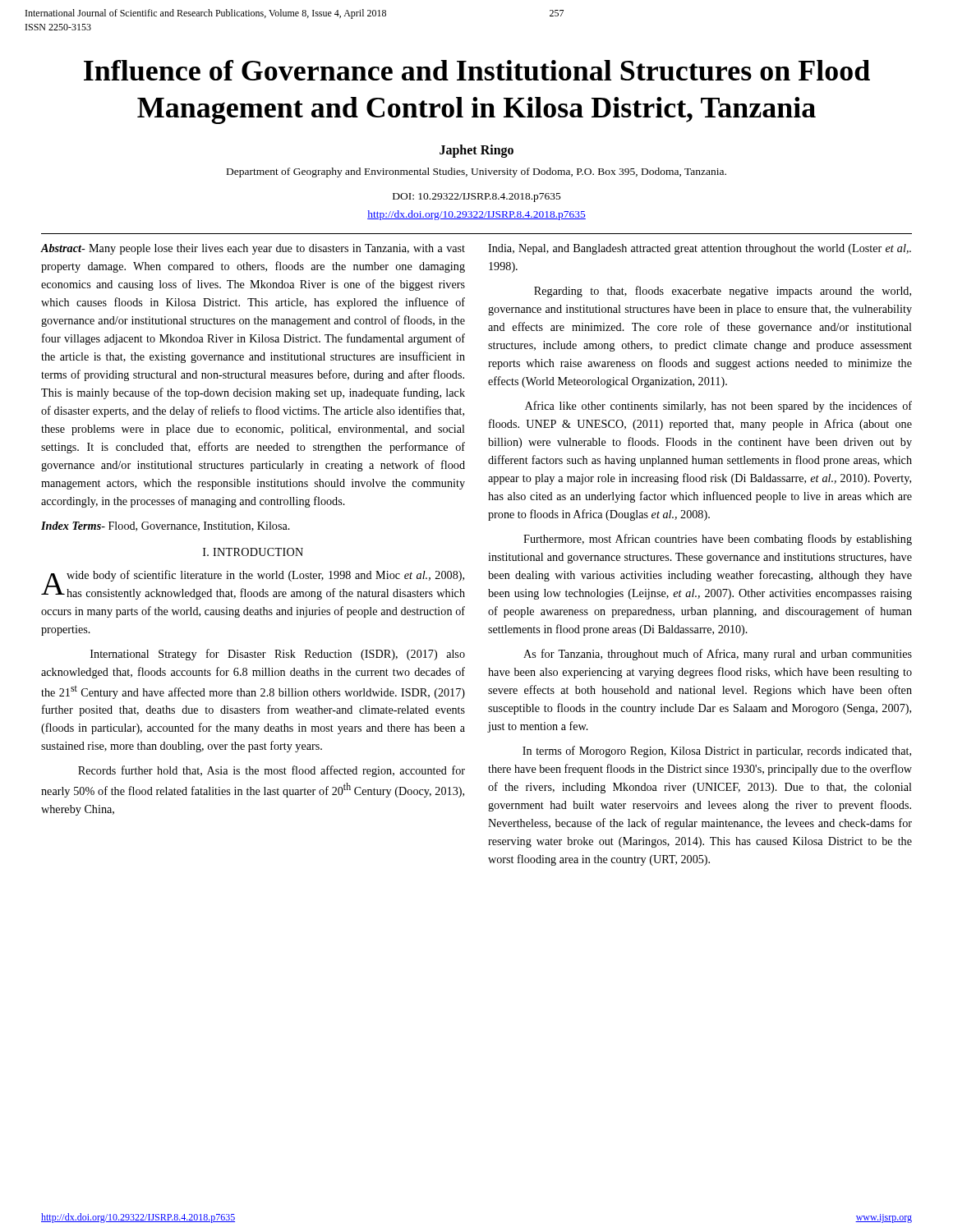Screen dimensions: 1232x953
Task: Point to the block beginning "Records further hold that, Asia"
Action: coord(253,790)
